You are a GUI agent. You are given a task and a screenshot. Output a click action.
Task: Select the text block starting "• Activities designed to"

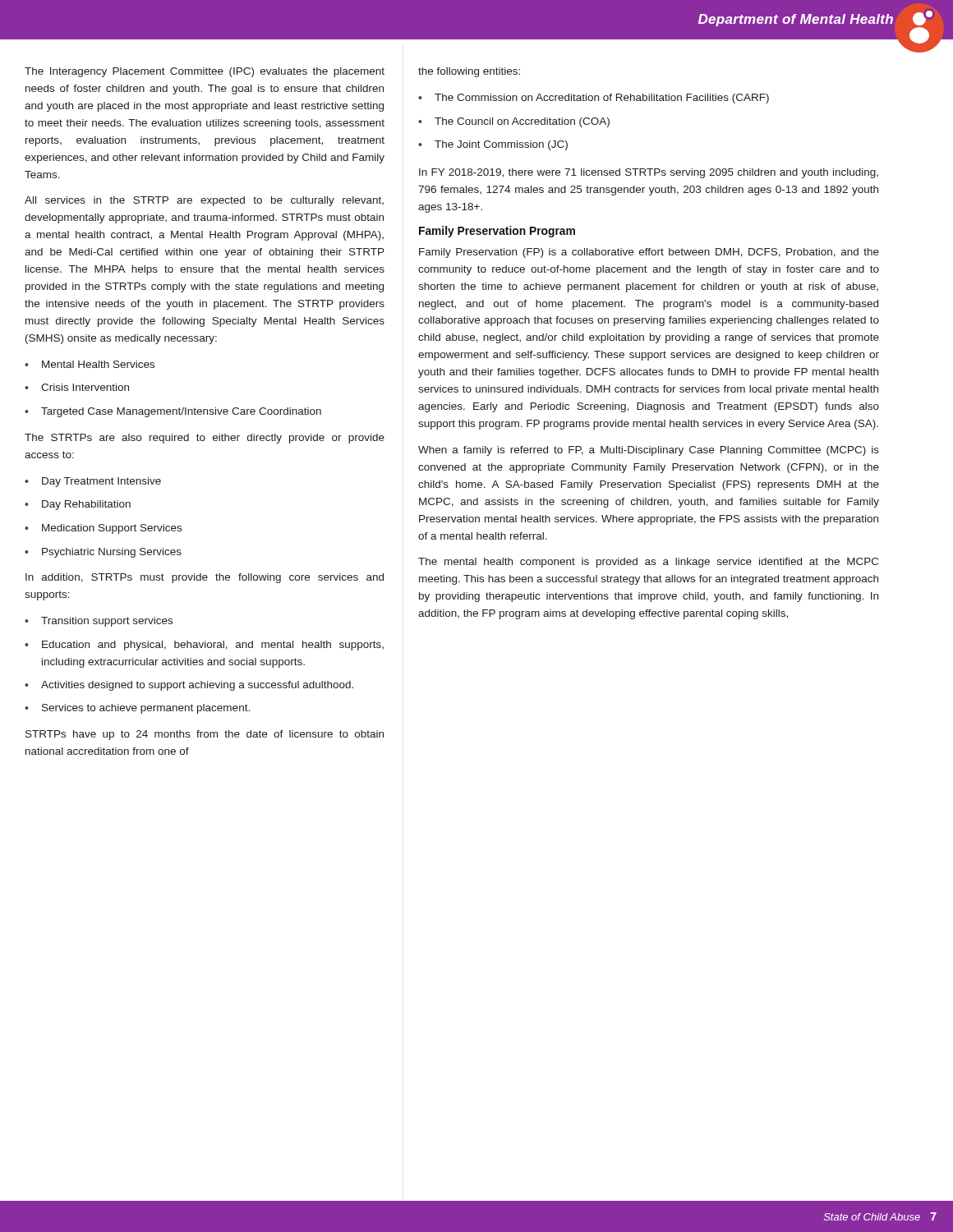[205, 685]
